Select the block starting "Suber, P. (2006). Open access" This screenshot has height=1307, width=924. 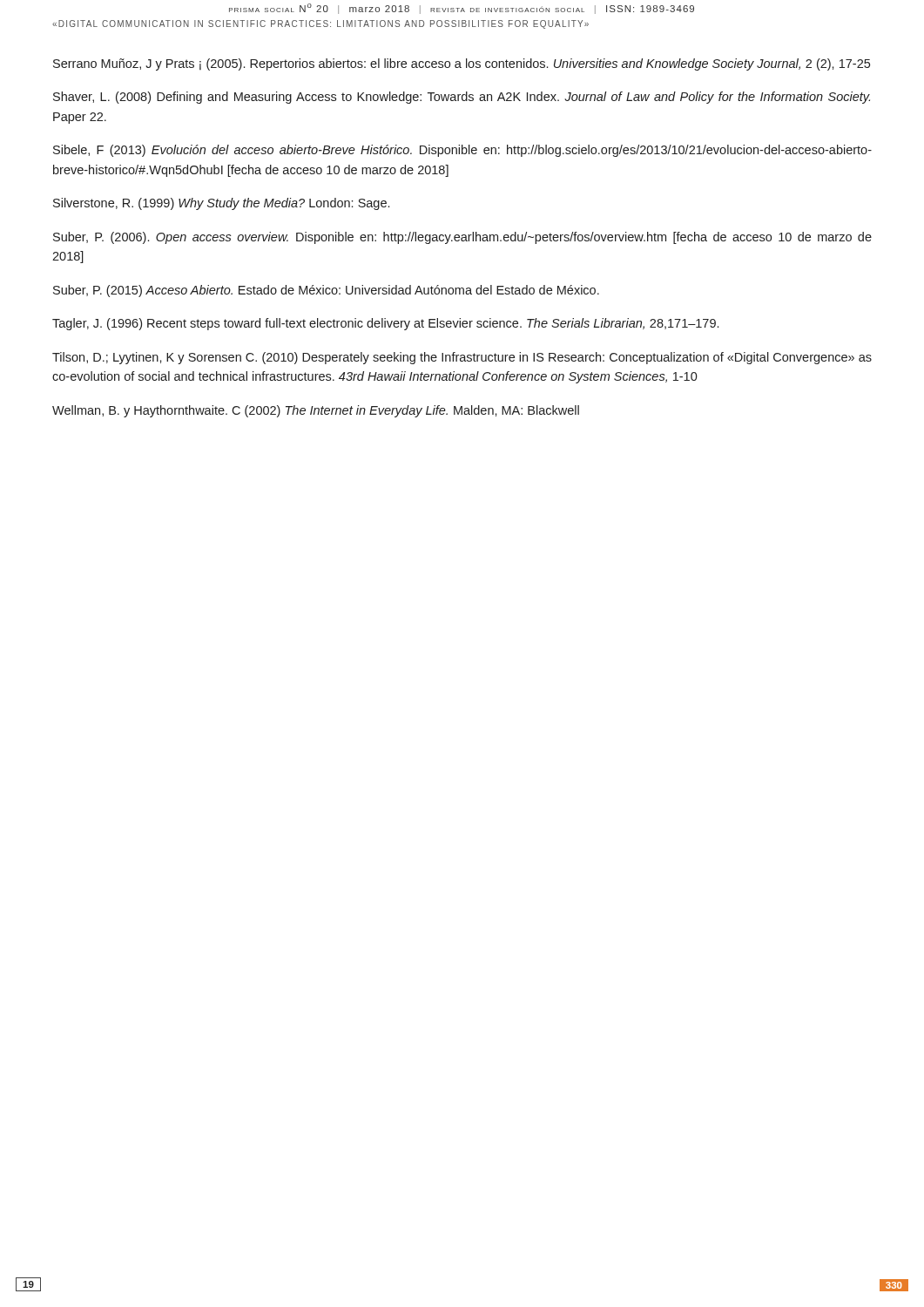click(x=462, y=247)
